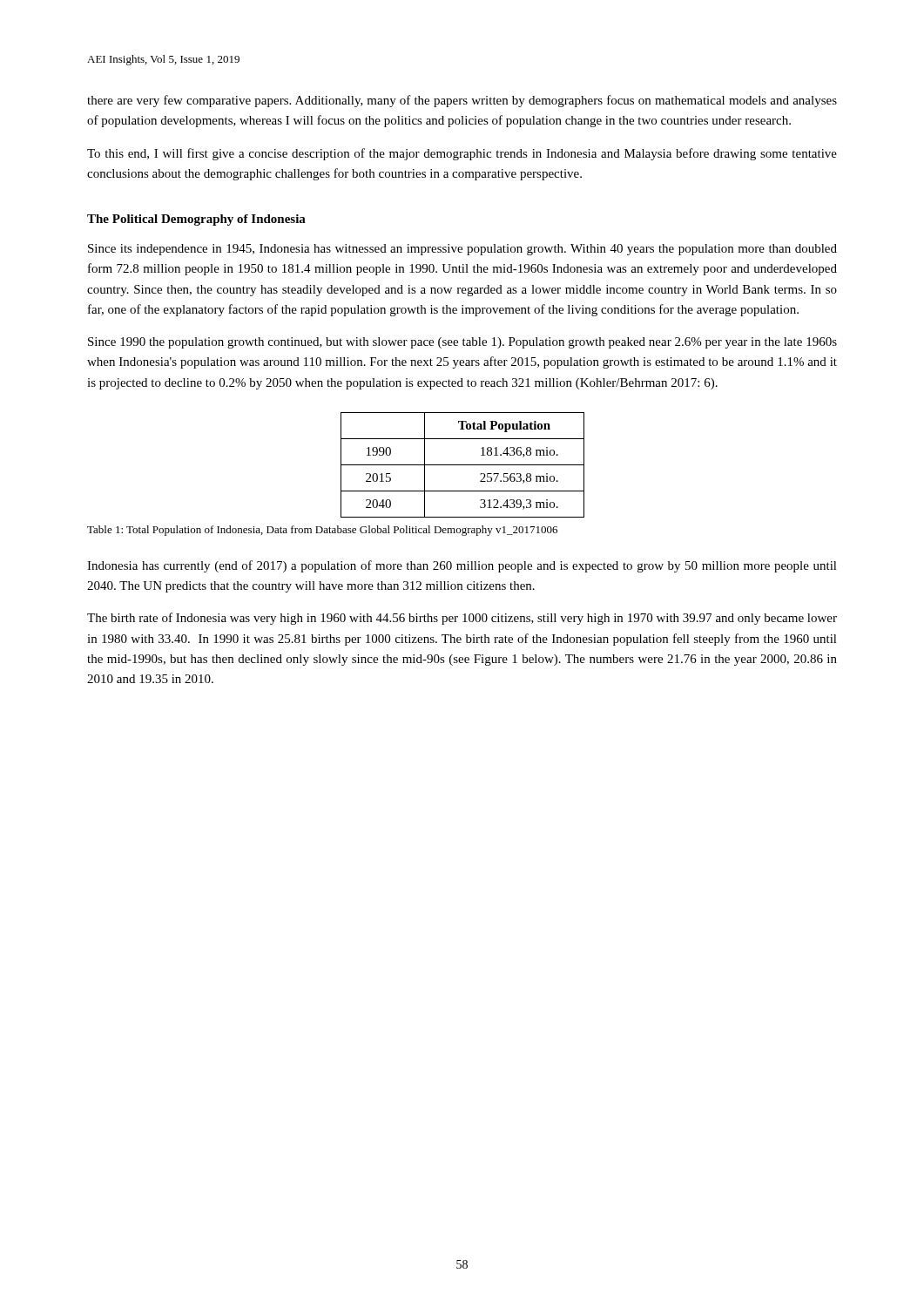Navigate to the element starting "Since 1990 the population growth continued,"
Viewport: 924px width, 1307px height.
coord(462,362)
